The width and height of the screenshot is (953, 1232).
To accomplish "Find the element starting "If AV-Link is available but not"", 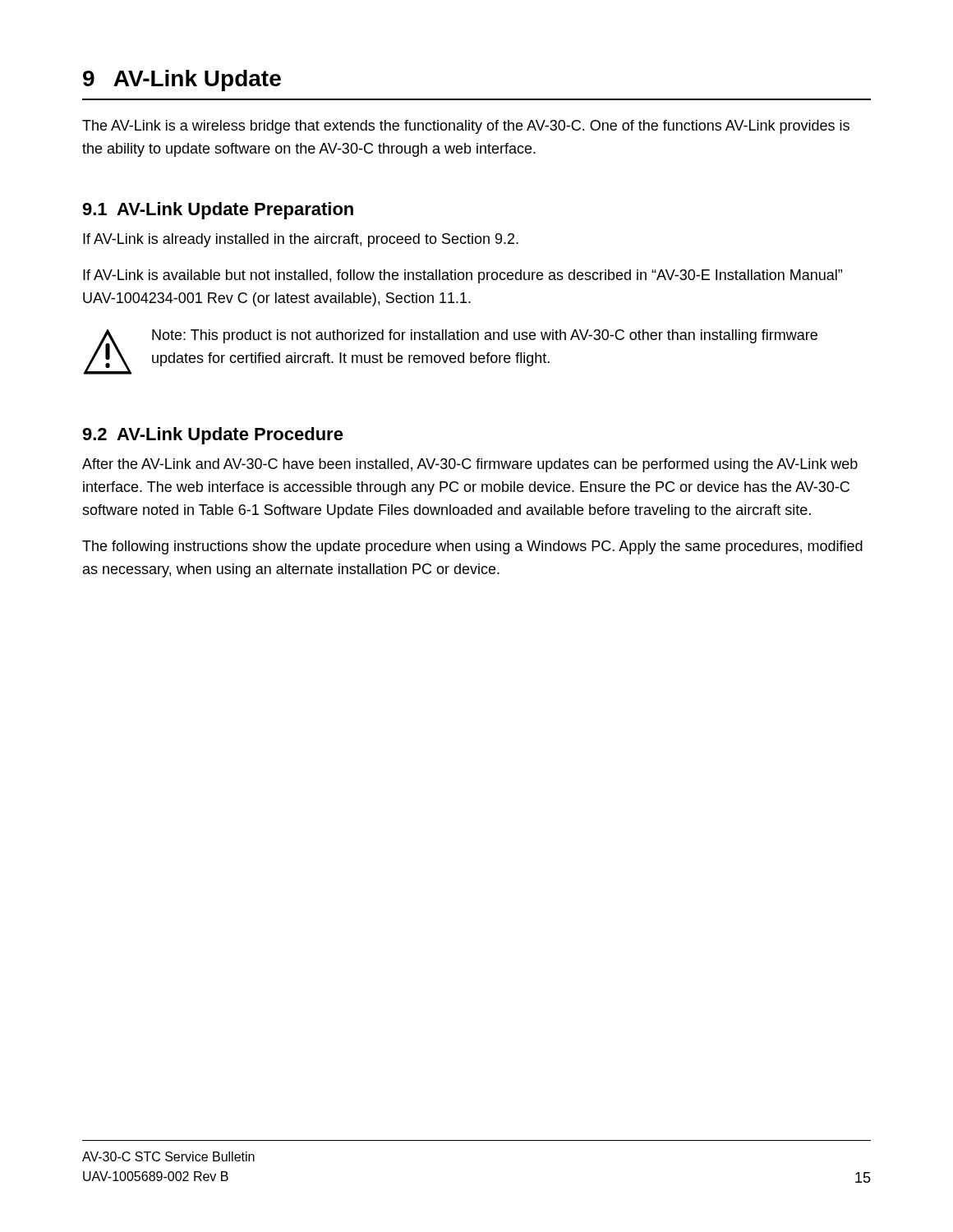I will point(462,286).
